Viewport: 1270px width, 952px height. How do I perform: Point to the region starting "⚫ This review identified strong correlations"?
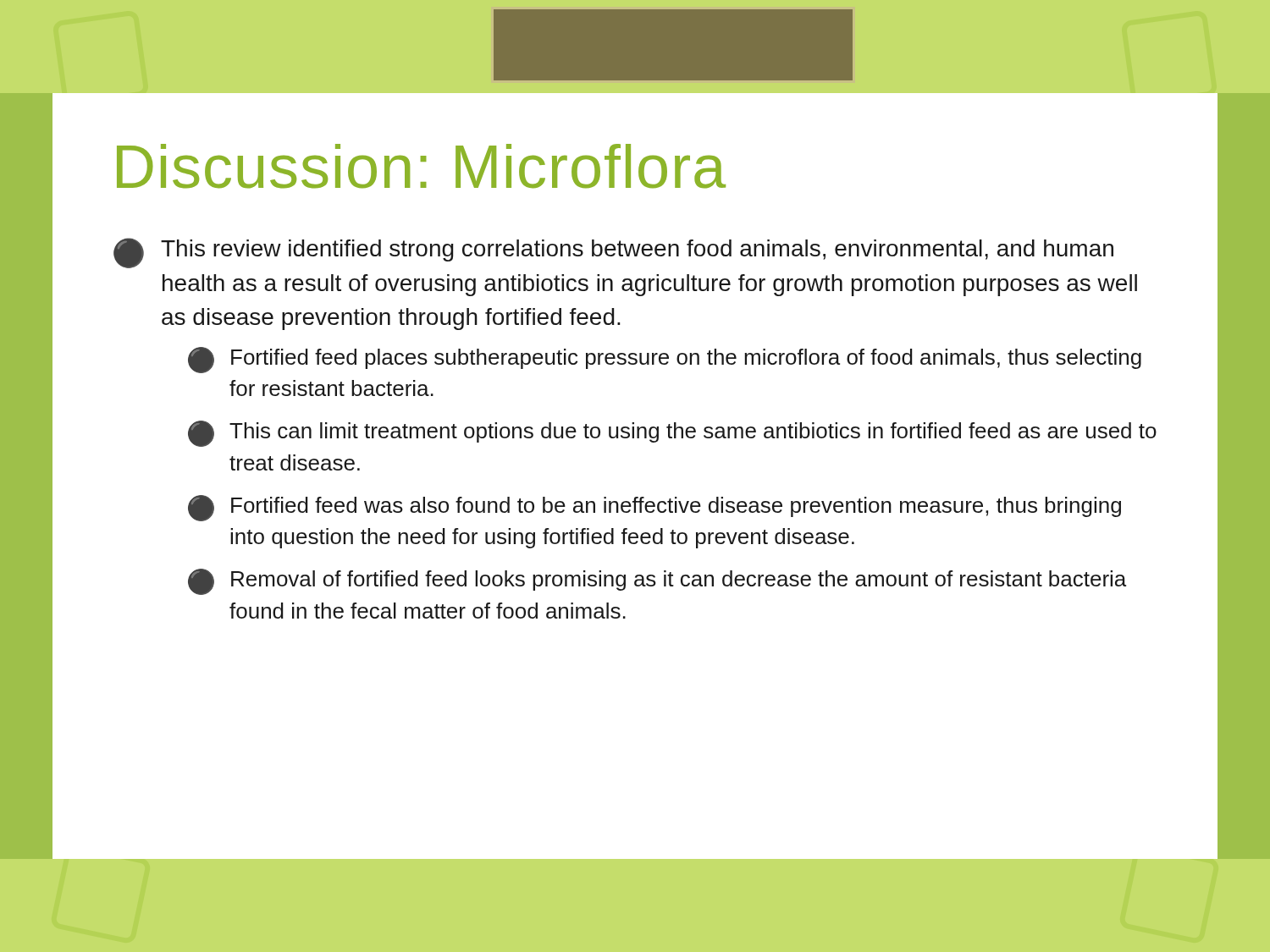click(635, 435)
